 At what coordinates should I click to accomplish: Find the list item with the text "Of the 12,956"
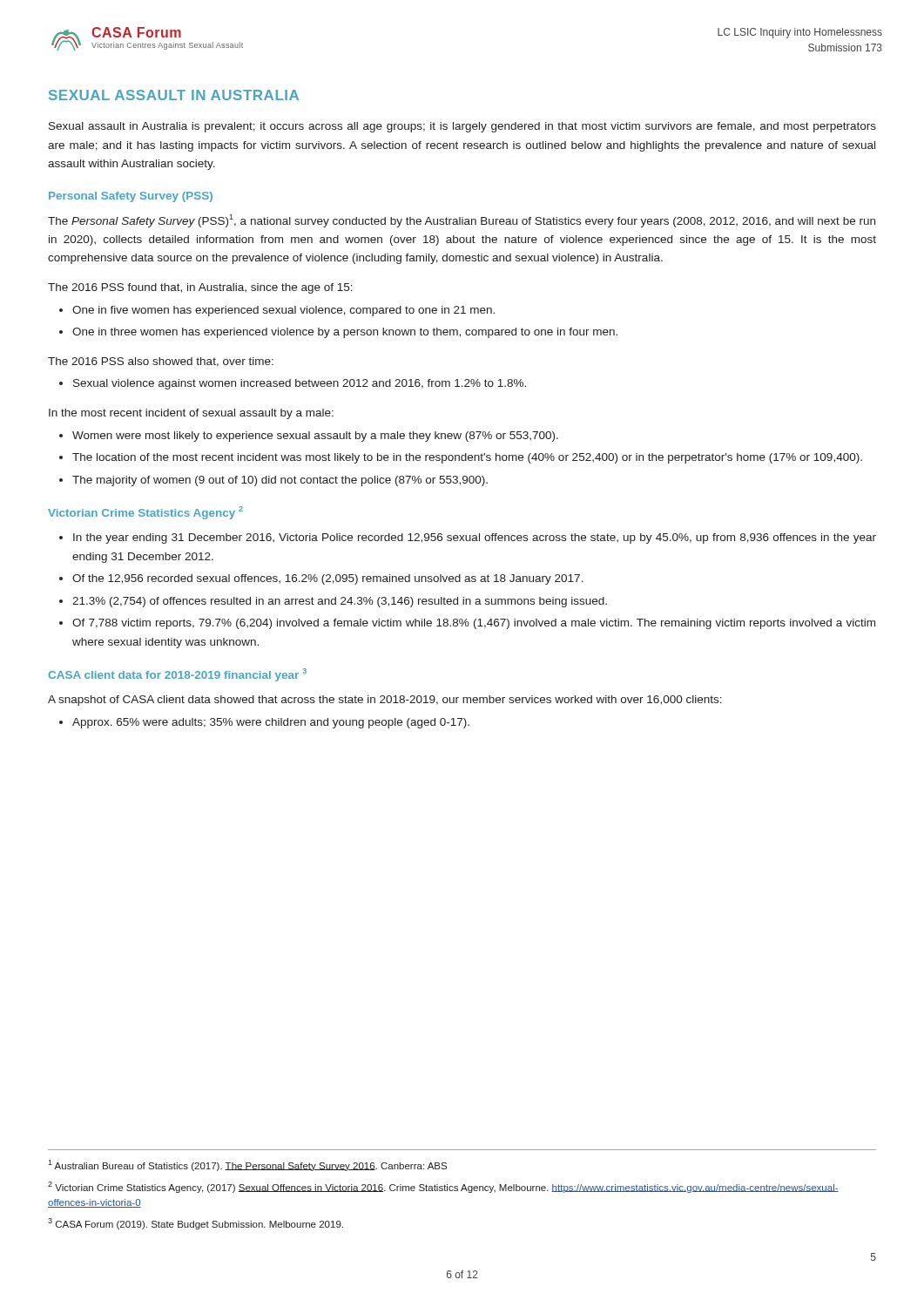(x=328, y=578)
